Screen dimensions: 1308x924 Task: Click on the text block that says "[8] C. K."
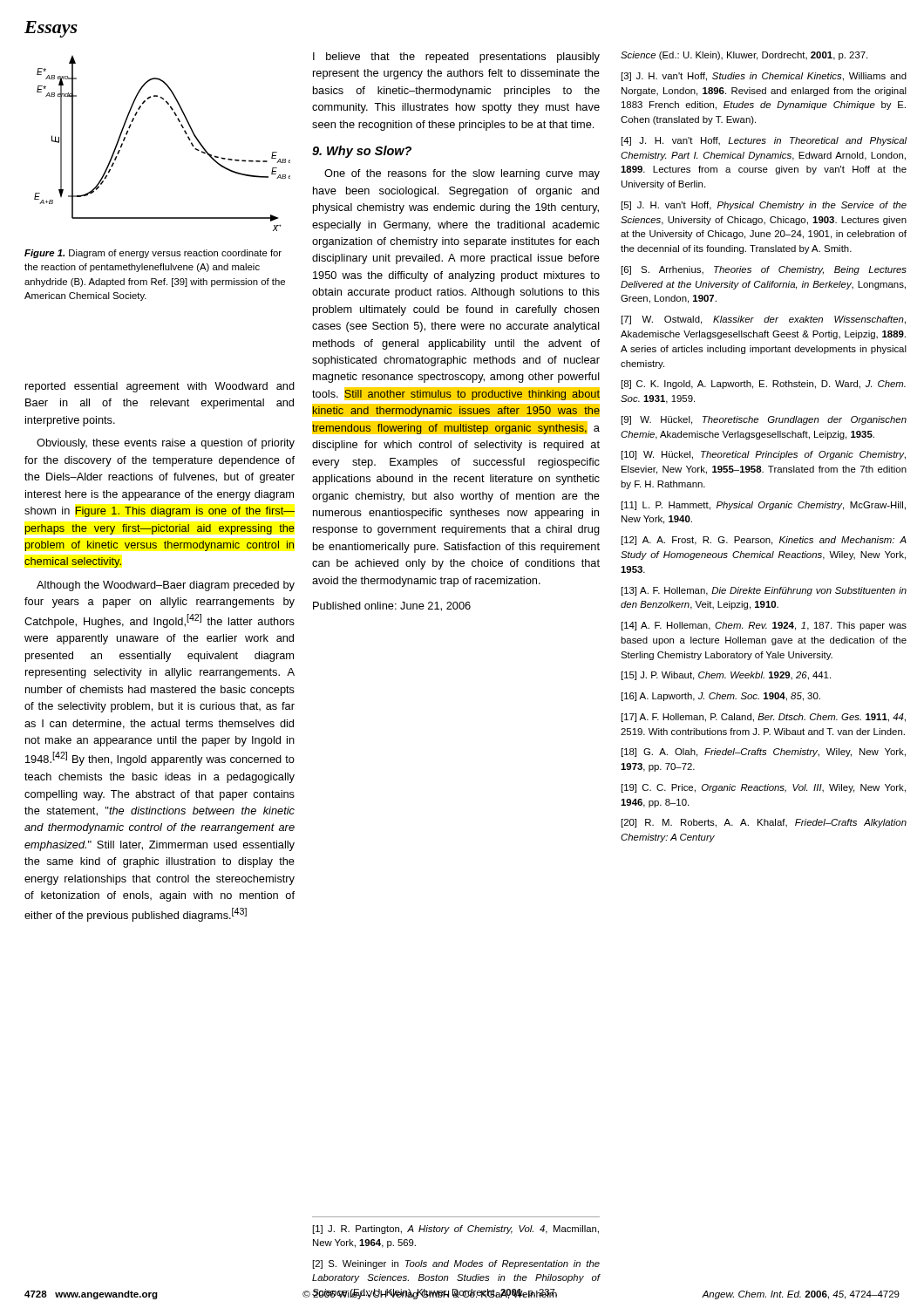click(764, 392)
